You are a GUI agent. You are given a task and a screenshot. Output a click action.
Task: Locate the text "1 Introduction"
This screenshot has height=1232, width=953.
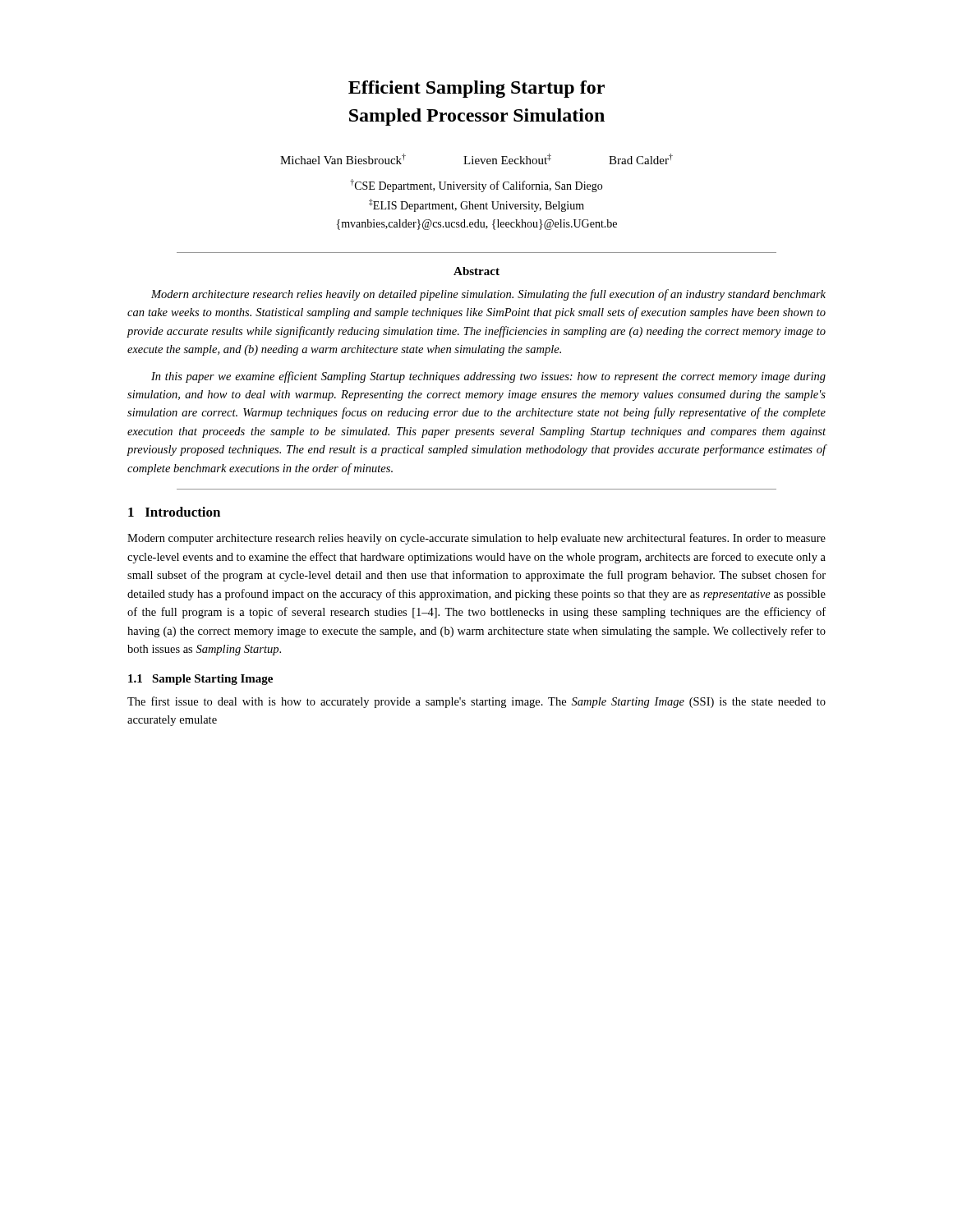pyautogui.click(x=174, y=512)
